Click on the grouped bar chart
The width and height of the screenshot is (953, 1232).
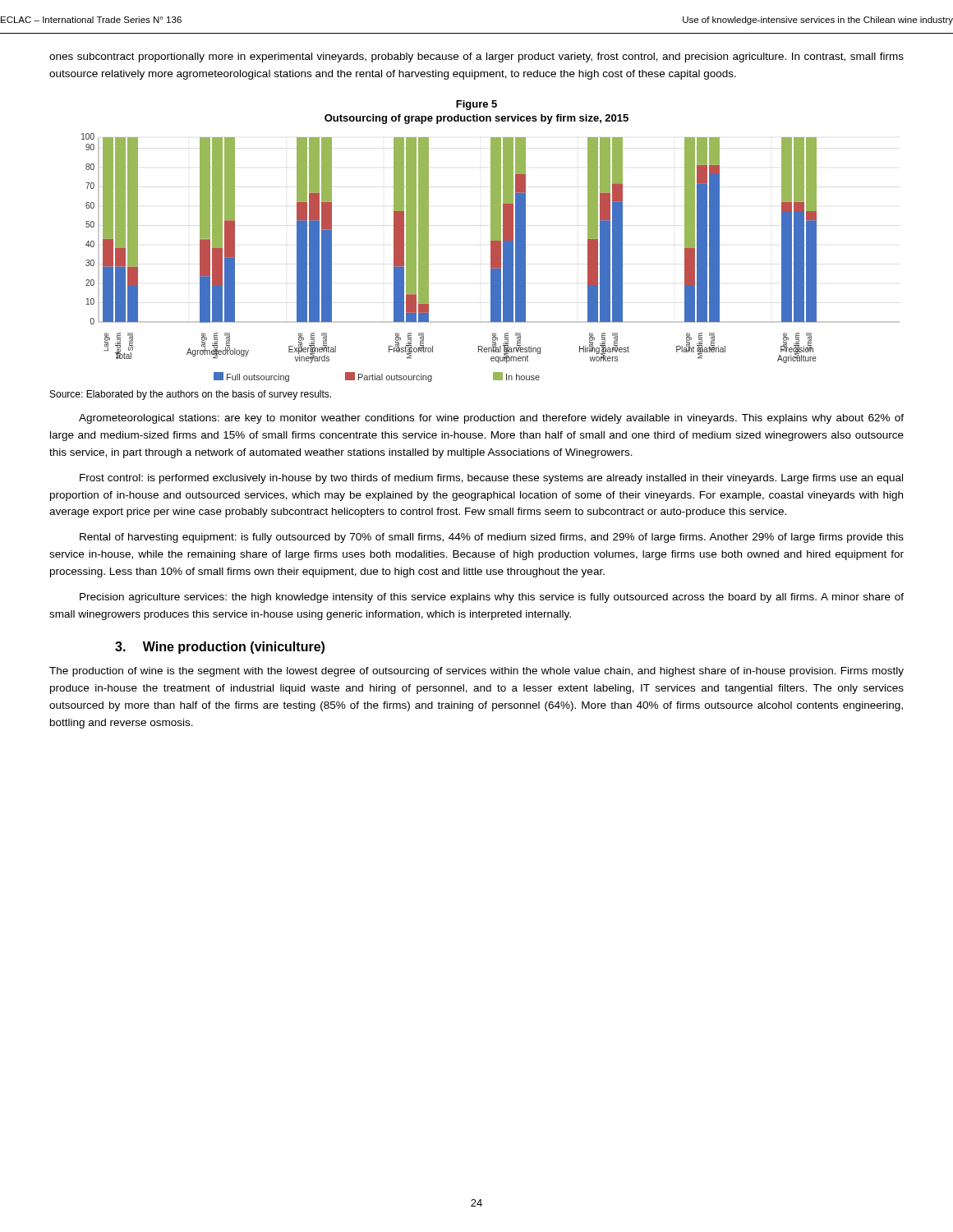pos(476,256)
